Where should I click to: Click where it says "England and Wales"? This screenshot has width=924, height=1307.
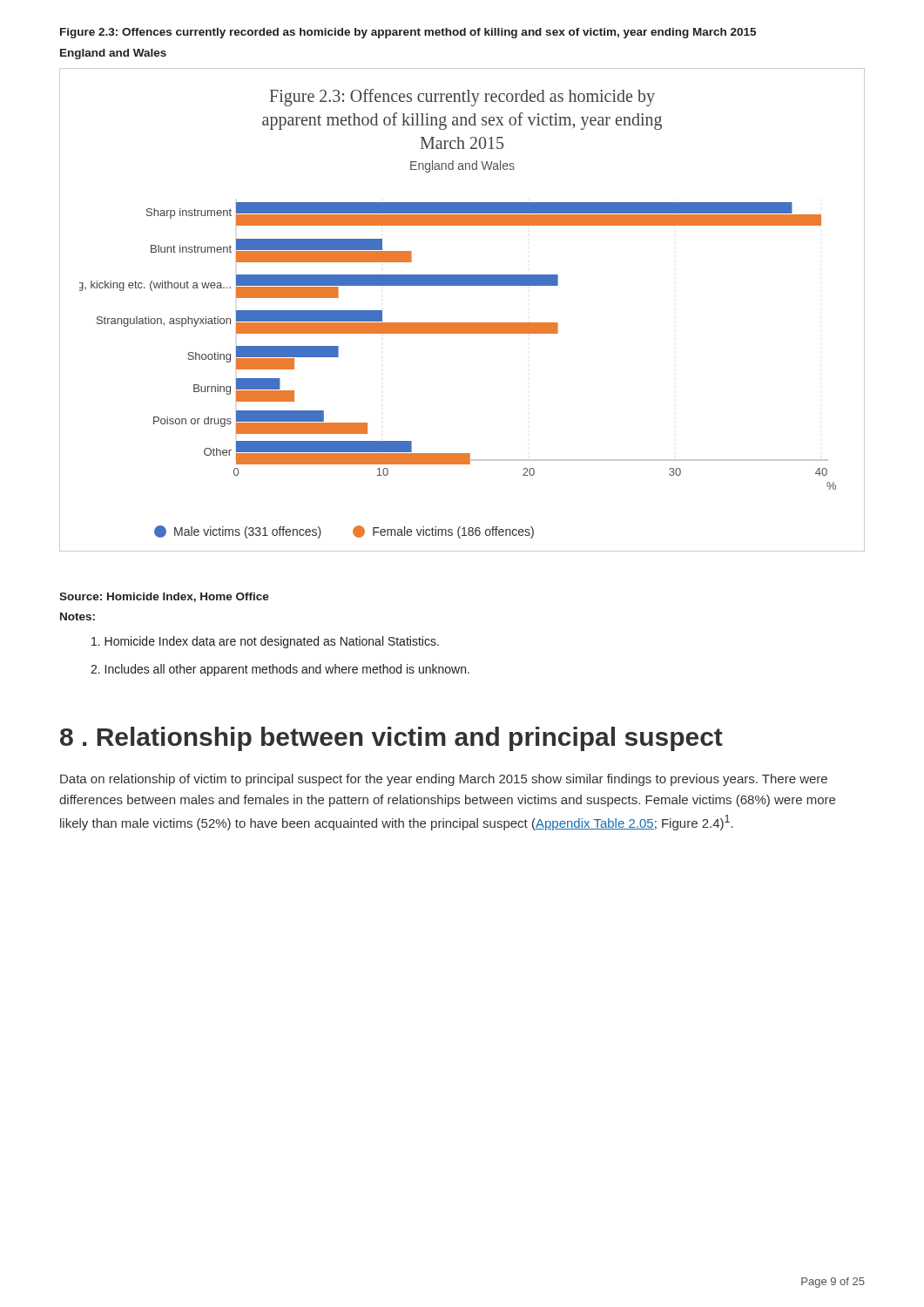click(x=113, y=53)
